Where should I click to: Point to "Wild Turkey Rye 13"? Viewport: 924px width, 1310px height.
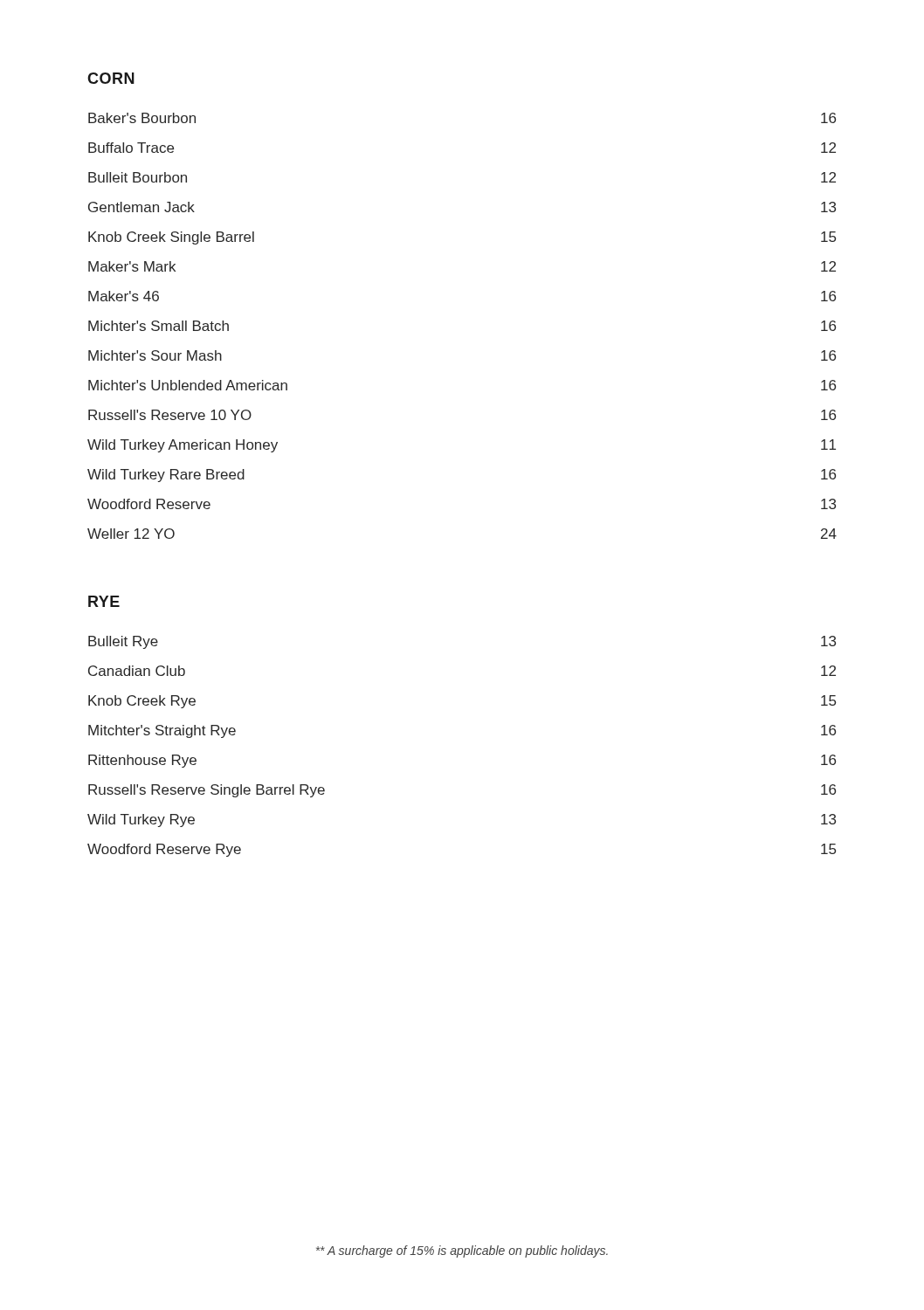(x=139, y=820)
